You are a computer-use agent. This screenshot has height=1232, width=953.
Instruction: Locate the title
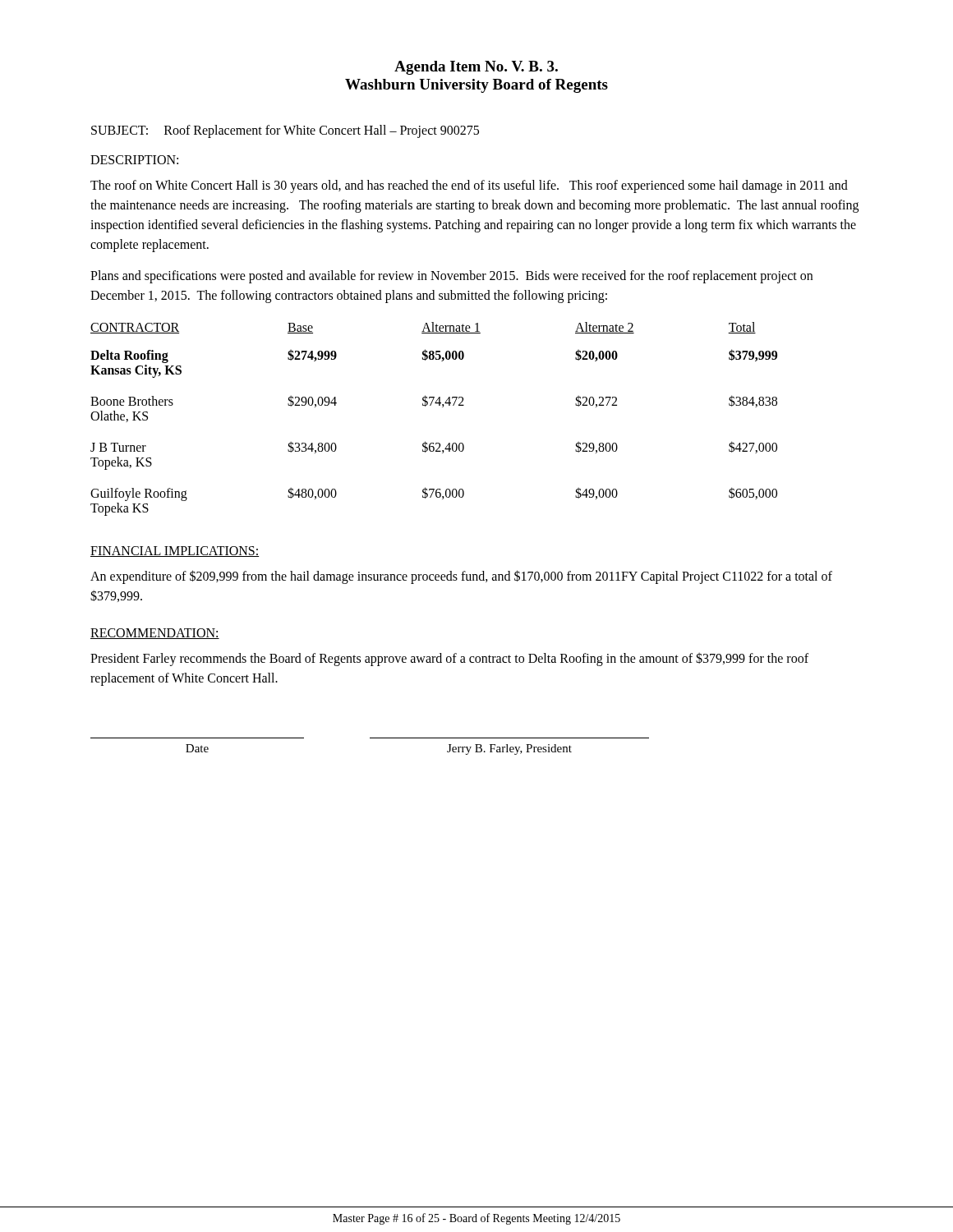click(476, 76)
